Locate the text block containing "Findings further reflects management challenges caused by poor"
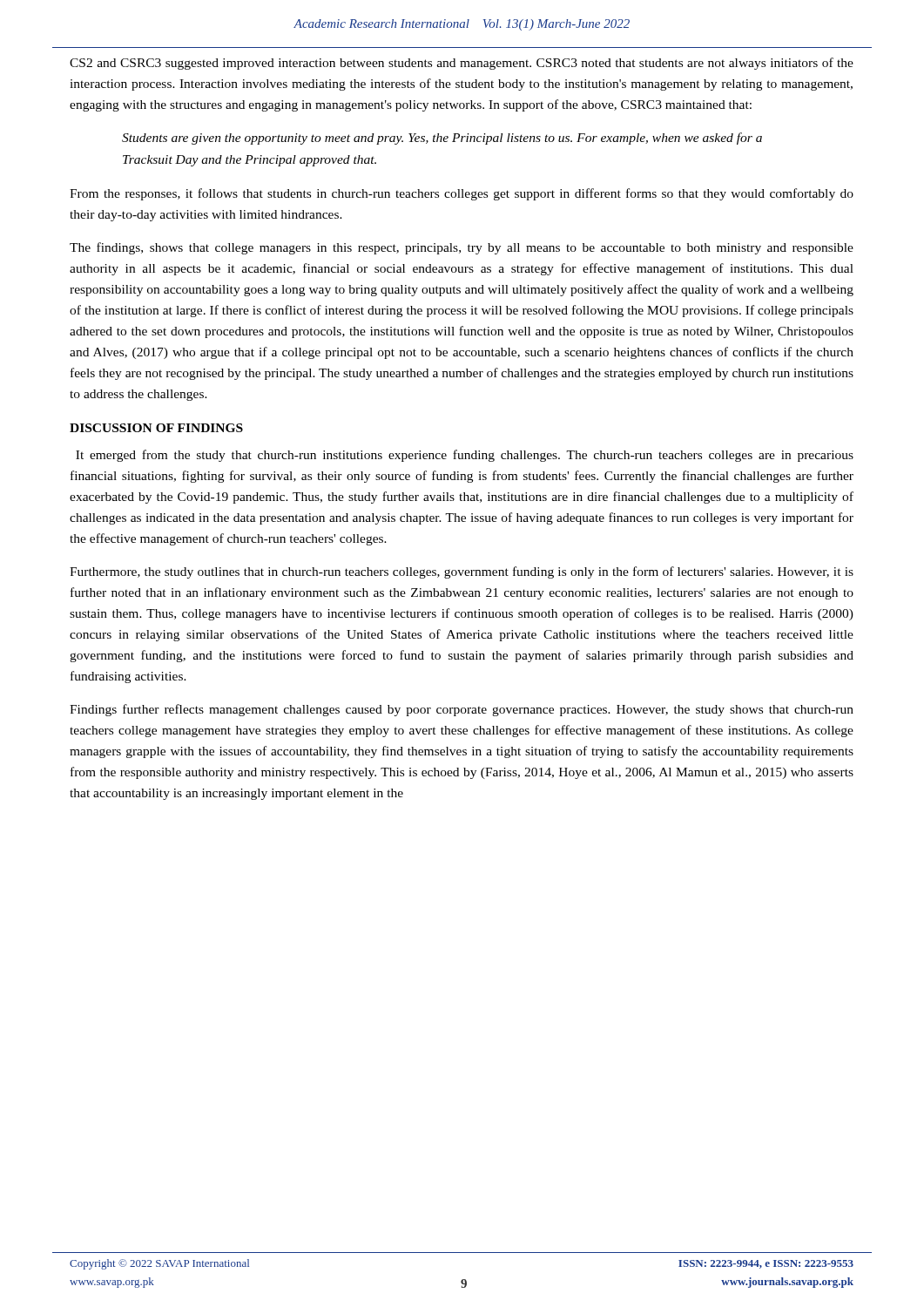Viewport: 924px width, 1307px height. click(x=462, y=751)
